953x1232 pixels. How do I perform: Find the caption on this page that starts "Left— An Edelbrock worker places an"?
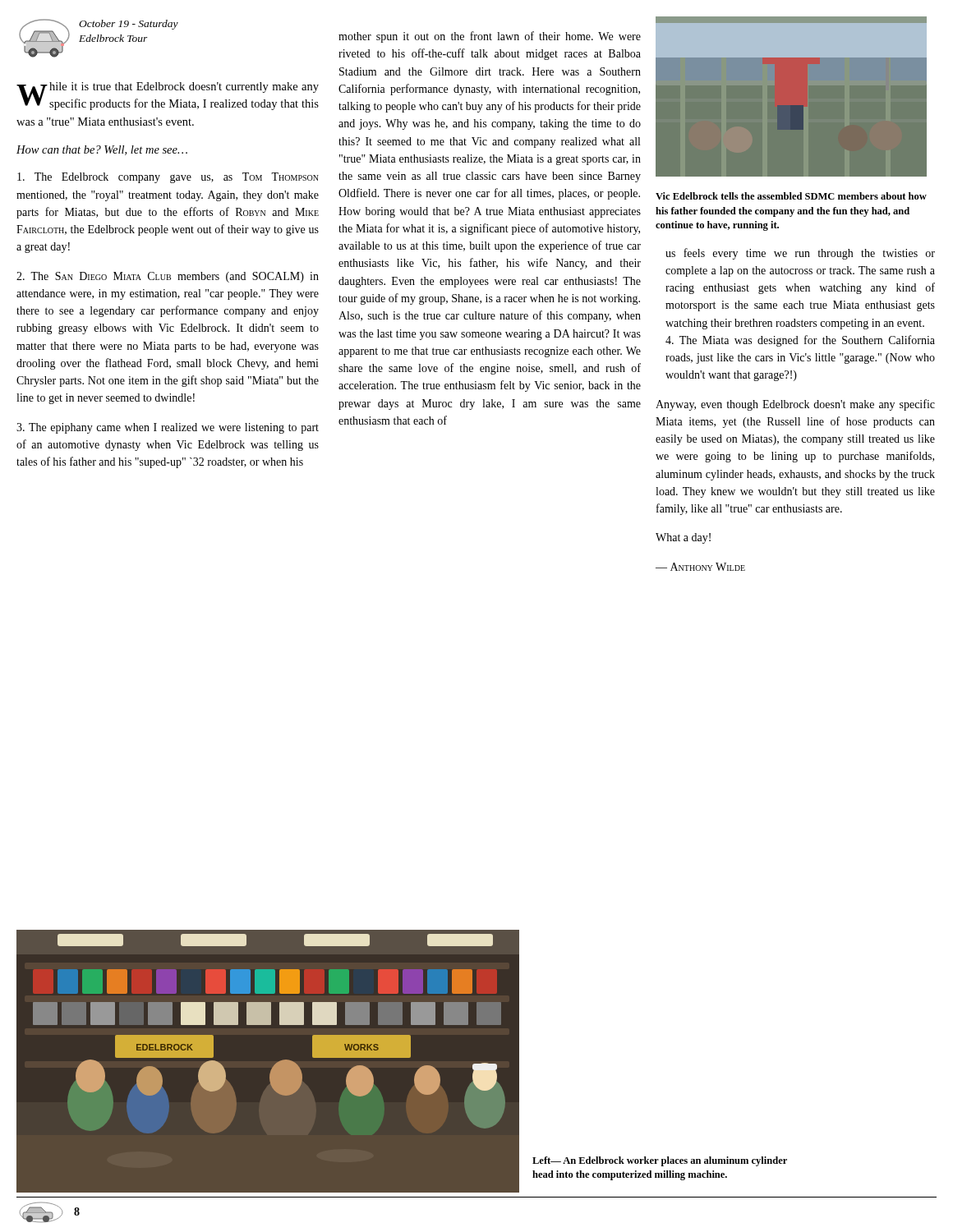point(668,1168)
